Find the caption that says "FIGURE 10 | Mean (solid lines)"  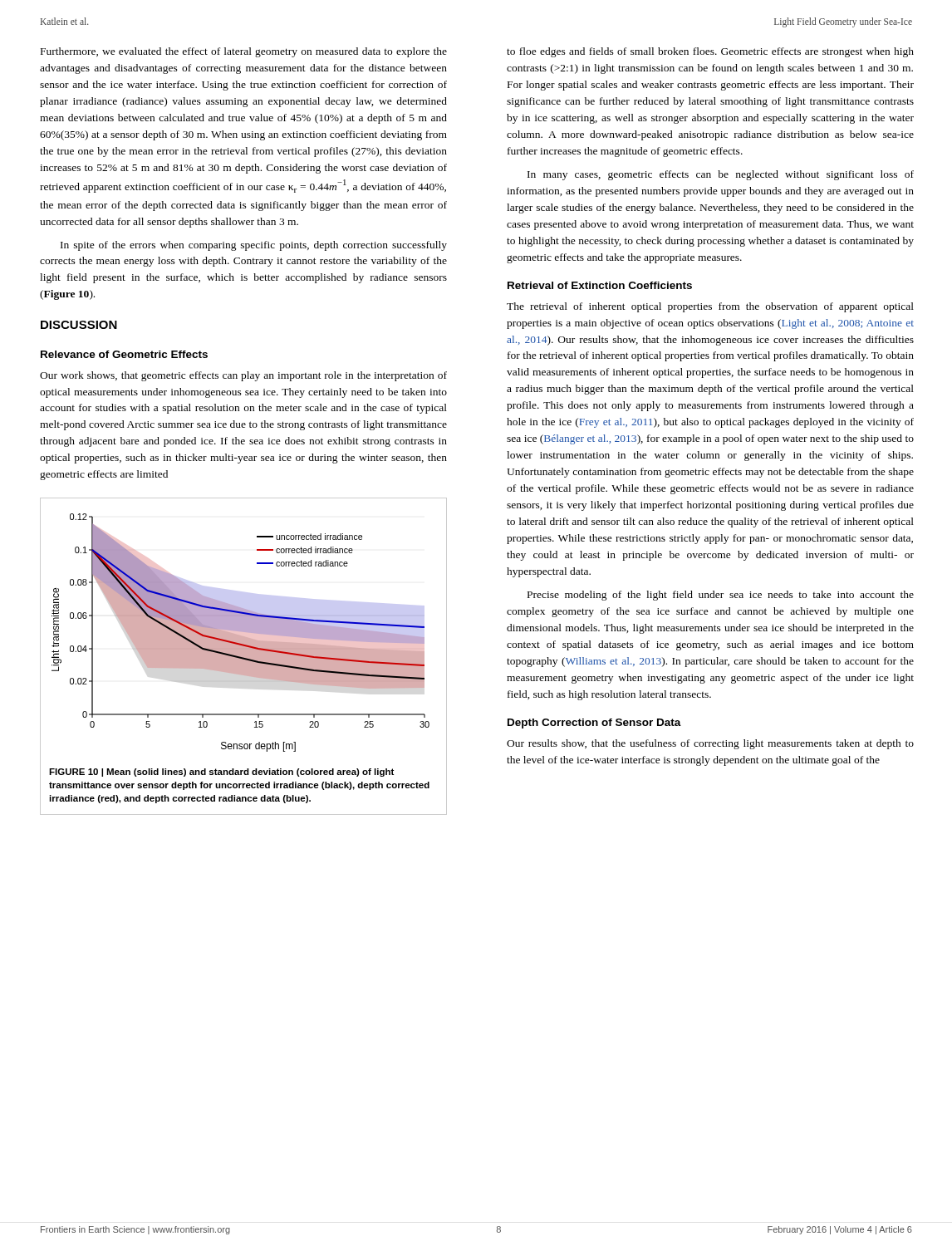click(239, 785)
